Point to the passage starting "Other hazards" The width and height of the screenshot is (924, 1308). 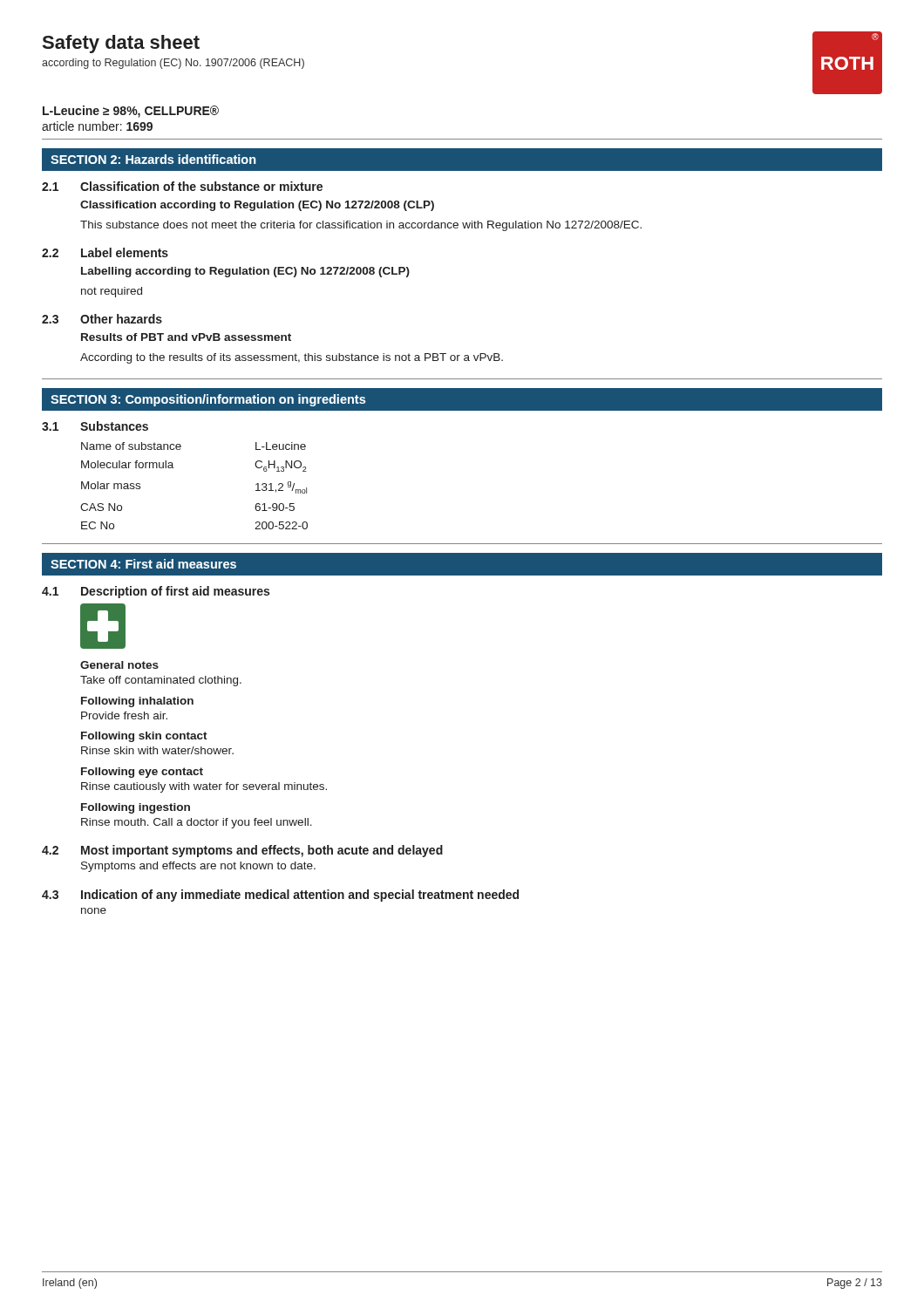[x=121, y=319]
